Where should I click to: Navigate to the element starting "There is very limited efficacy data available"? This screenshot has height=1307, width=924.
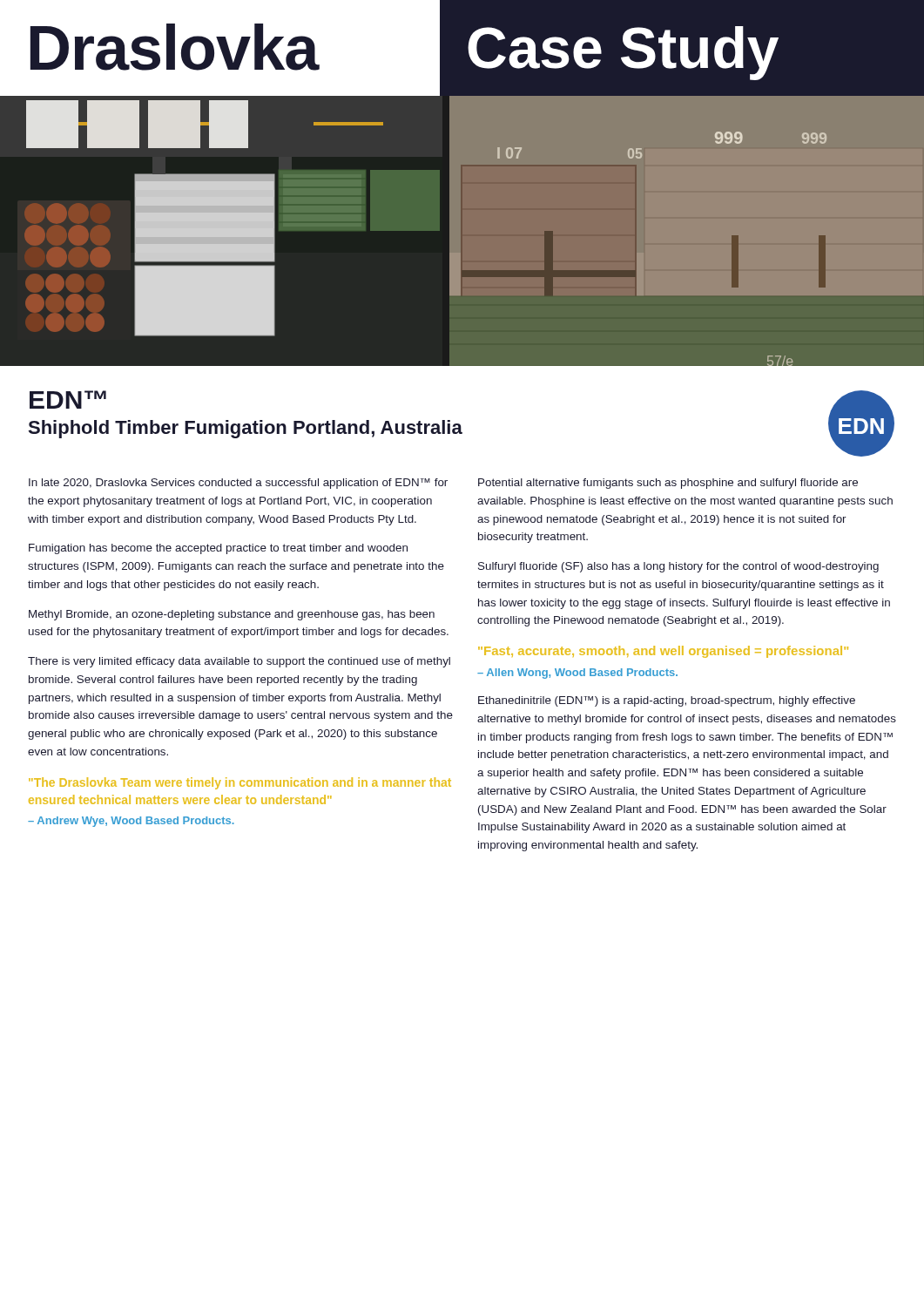click(240, 706)
